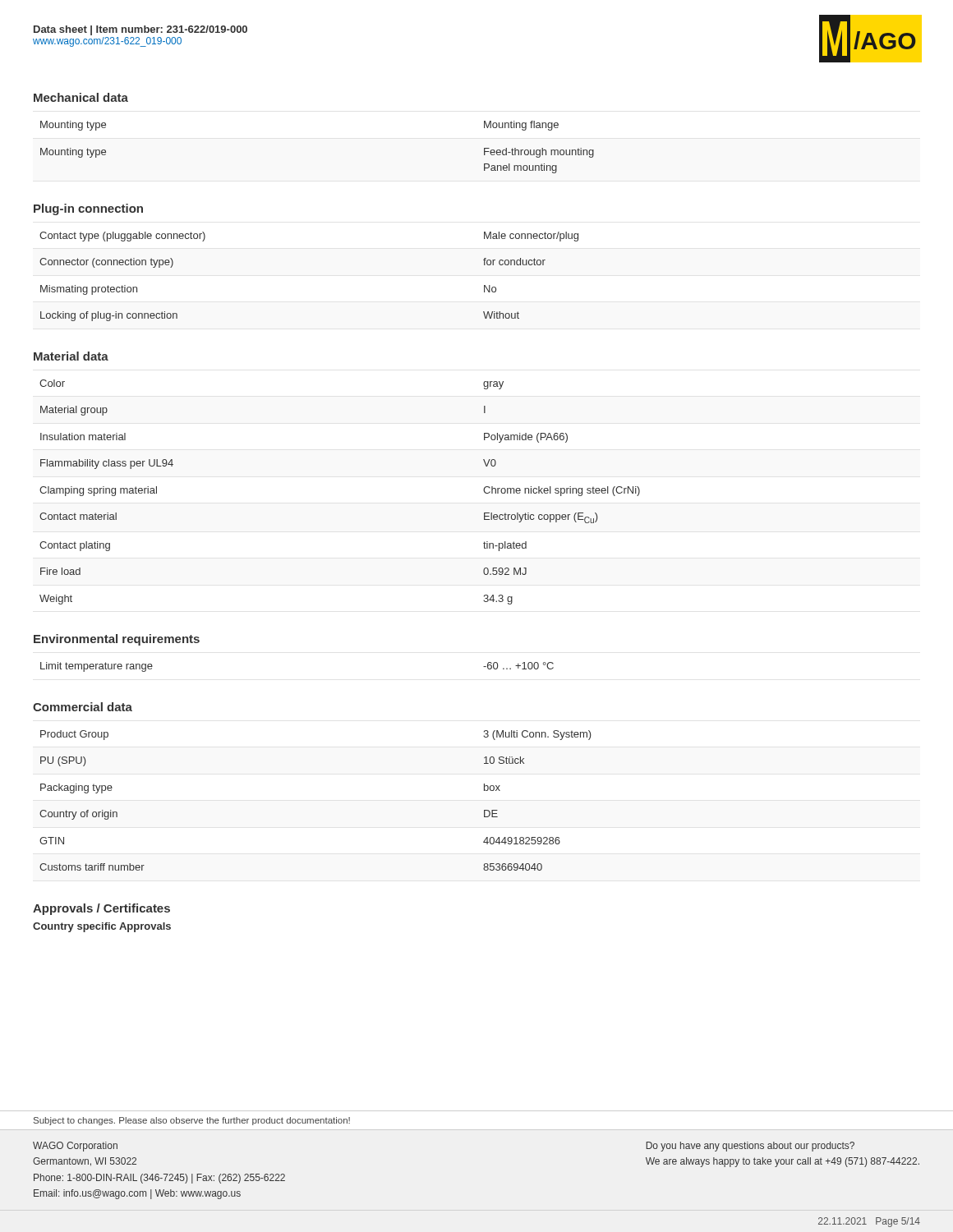The width and height of the screenshot is (953, 1232).
Task: Select the table that reads "Limit temperature range"
Action: pos(476,666)
